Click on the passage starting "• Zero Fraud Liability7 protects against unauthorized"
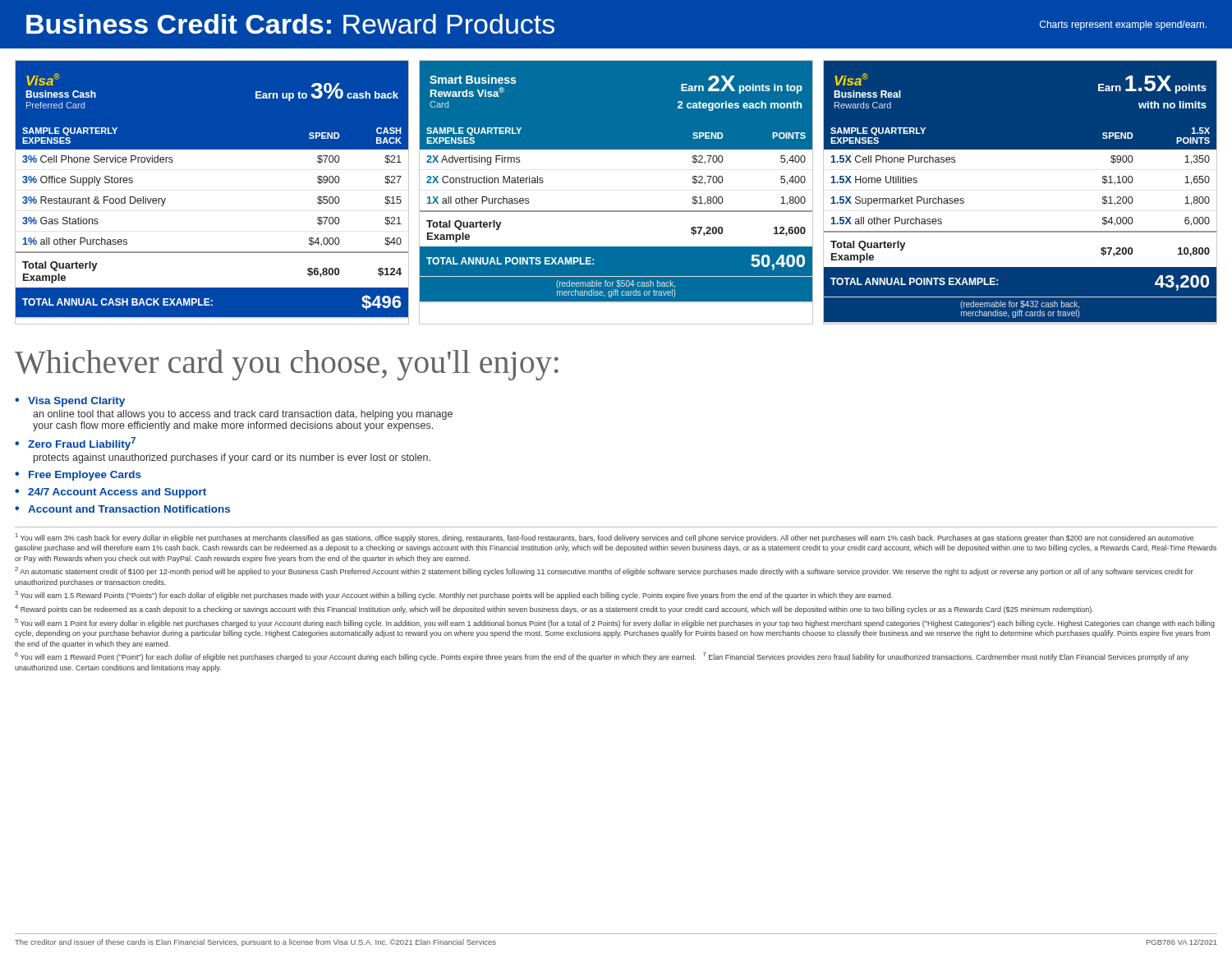Screen dimensions: 953x1232 point(75,444)
